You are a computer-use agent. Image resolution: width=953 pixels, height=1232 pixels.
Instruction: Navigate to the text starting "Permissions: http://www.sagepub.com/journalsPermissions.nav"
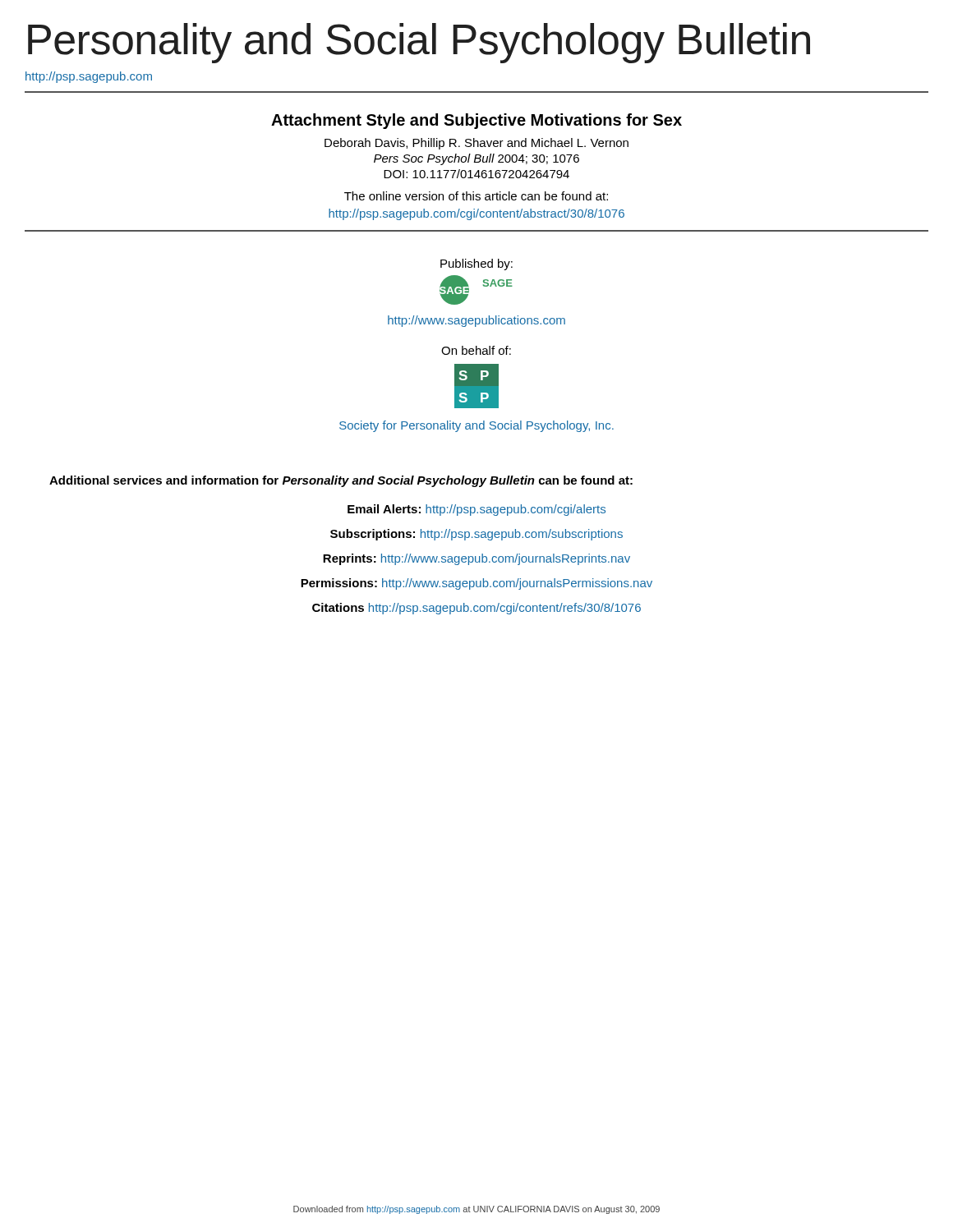coord(476,583)
